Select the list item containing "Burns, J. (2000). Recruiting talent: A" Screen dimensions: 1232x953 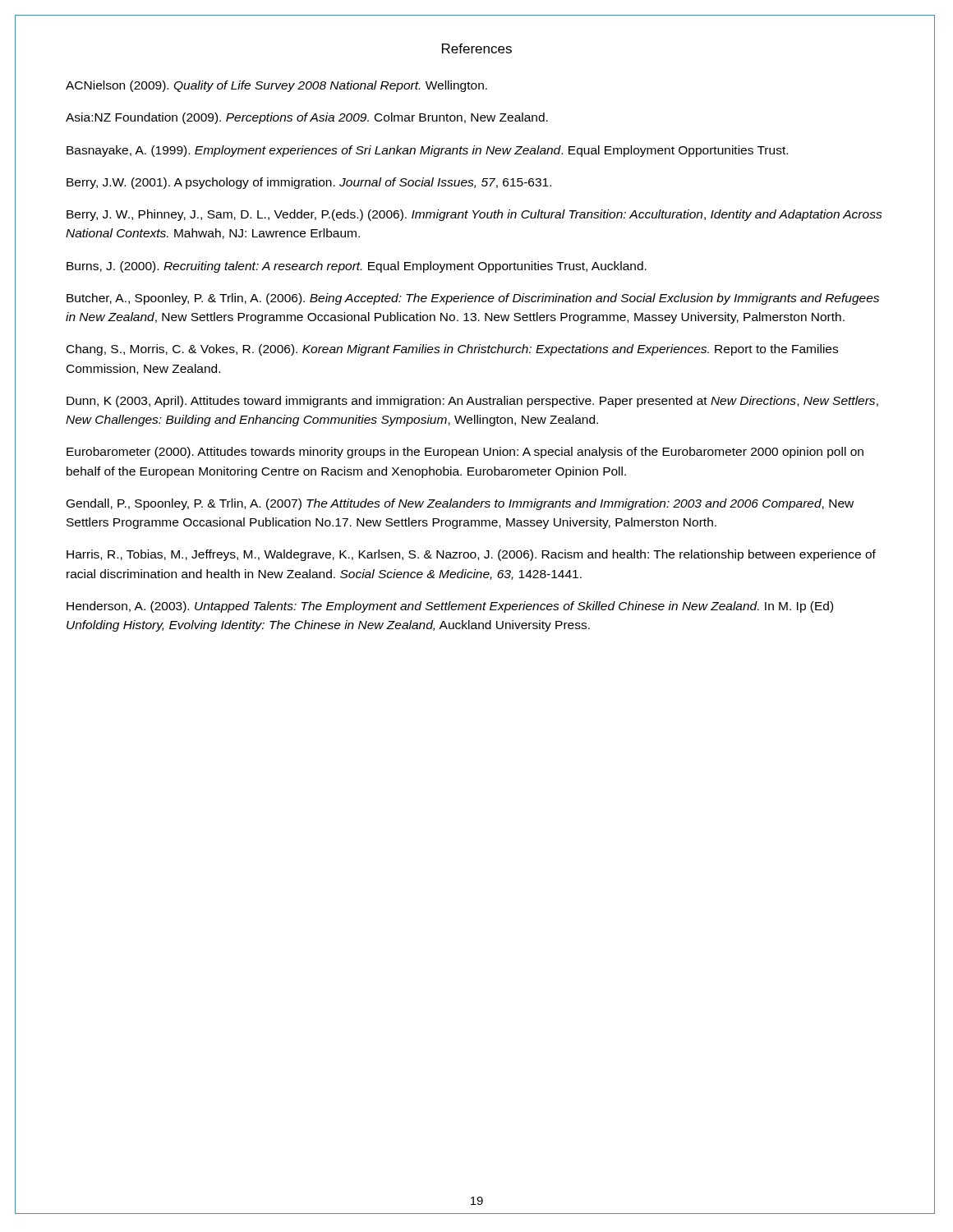[x=357, y=265]
